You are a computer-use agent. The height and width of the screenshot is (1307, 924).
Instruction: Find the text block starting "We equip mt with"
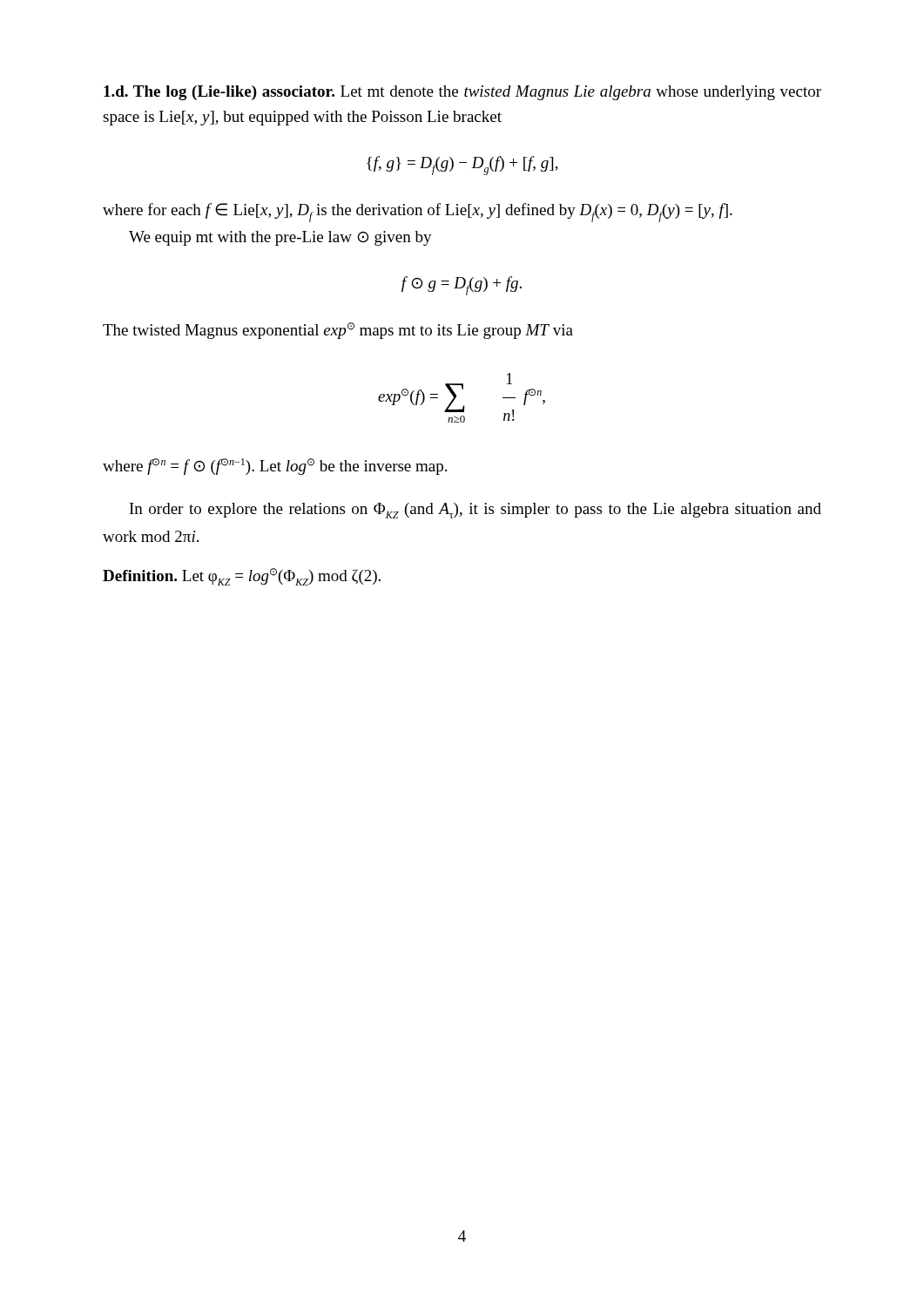click(280, 237)
